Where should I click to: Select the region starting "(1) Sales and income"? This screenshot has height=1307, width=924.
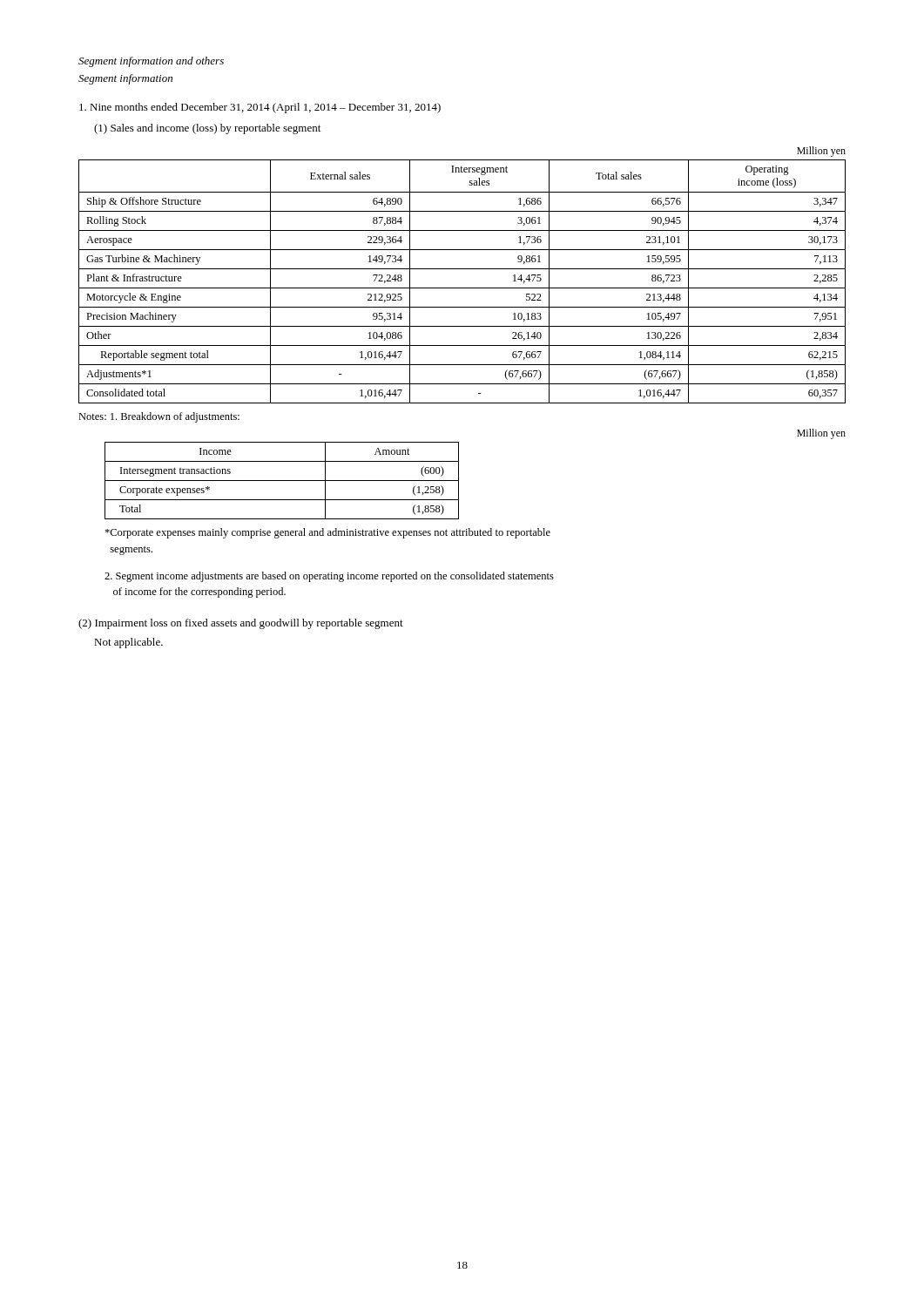coord(207,127)
